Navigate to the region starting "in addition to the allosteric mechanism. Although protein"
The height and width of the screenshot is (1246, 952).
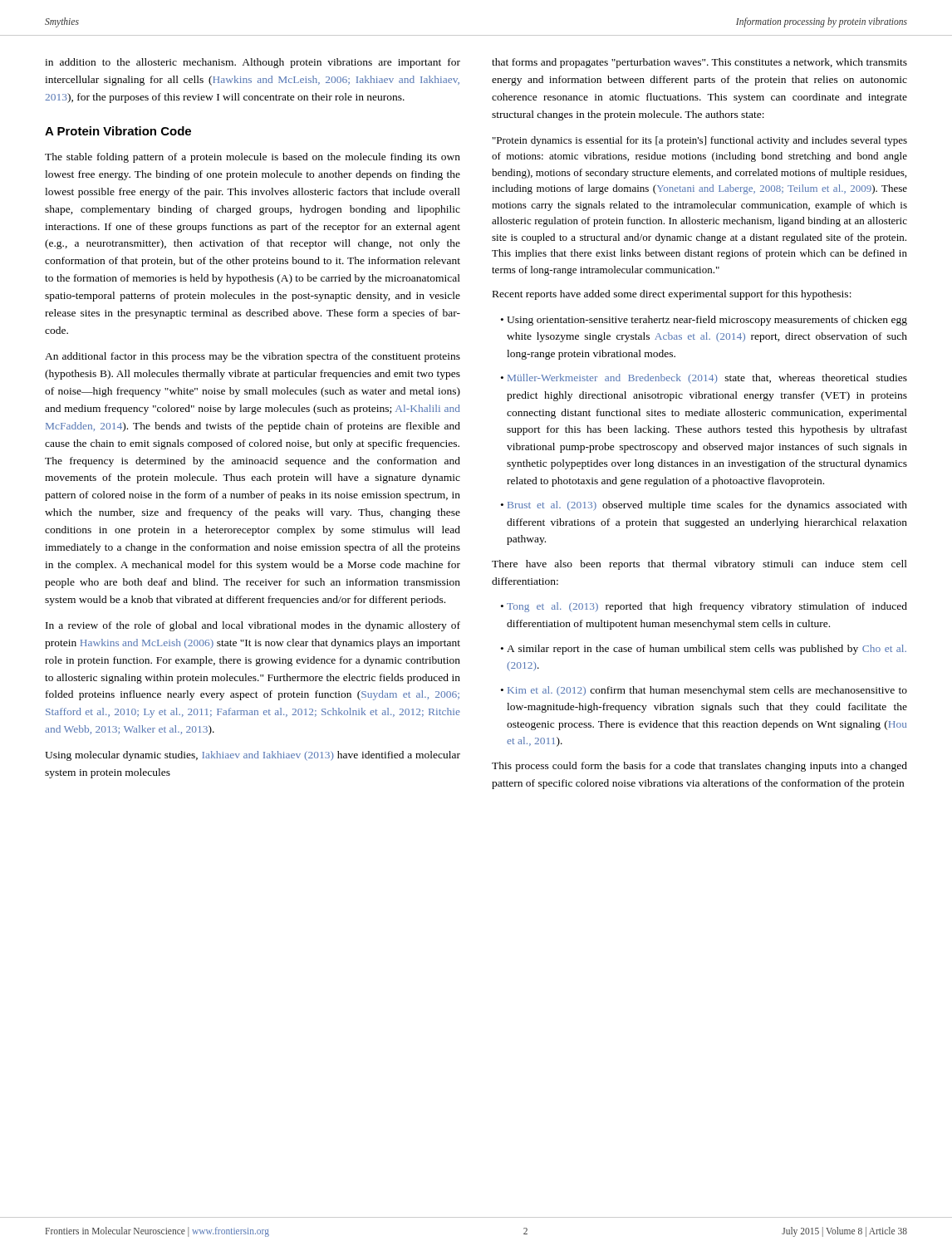[x=253, y=80]
